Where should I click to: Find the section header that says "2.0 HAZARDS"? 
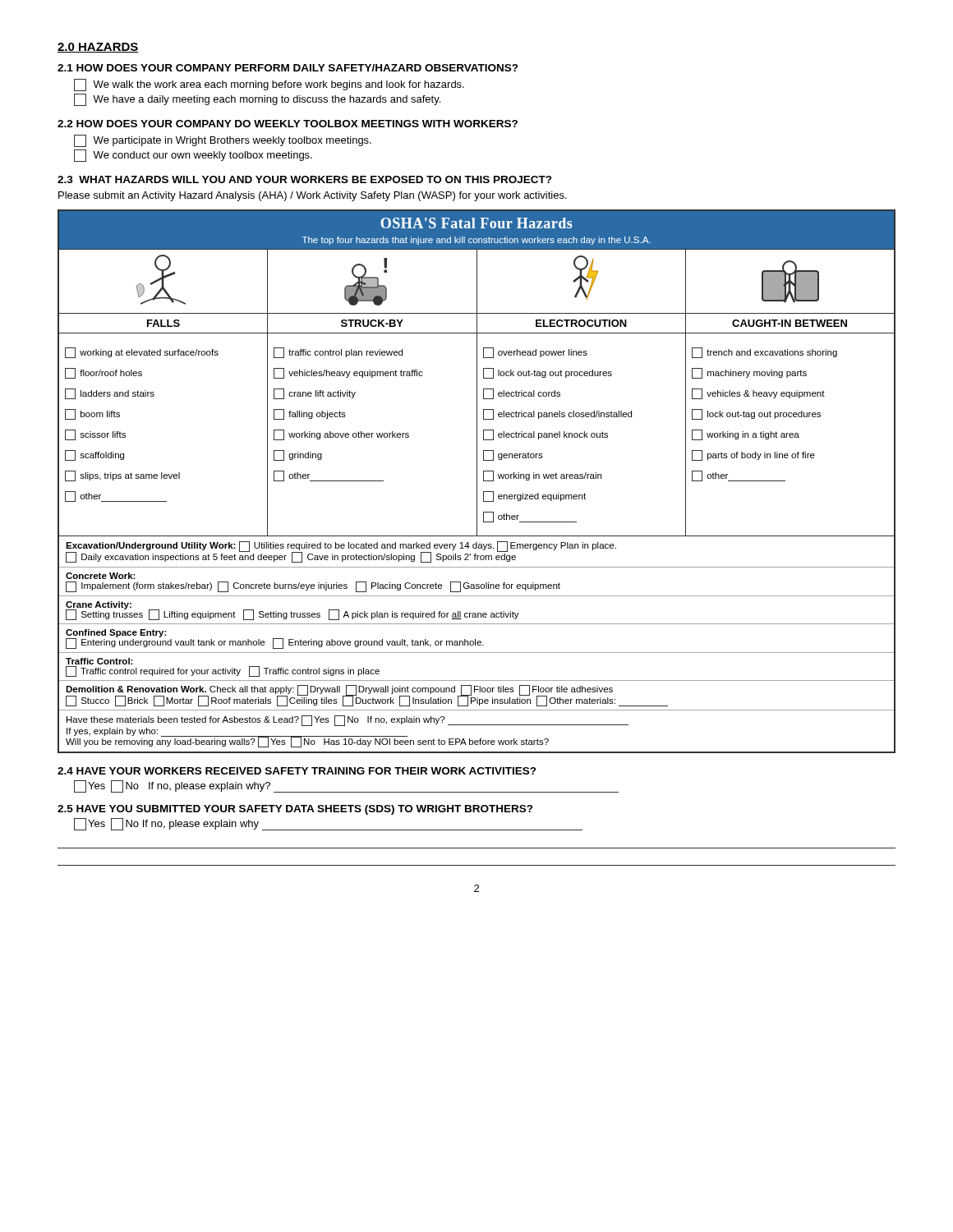coord(98,46)
